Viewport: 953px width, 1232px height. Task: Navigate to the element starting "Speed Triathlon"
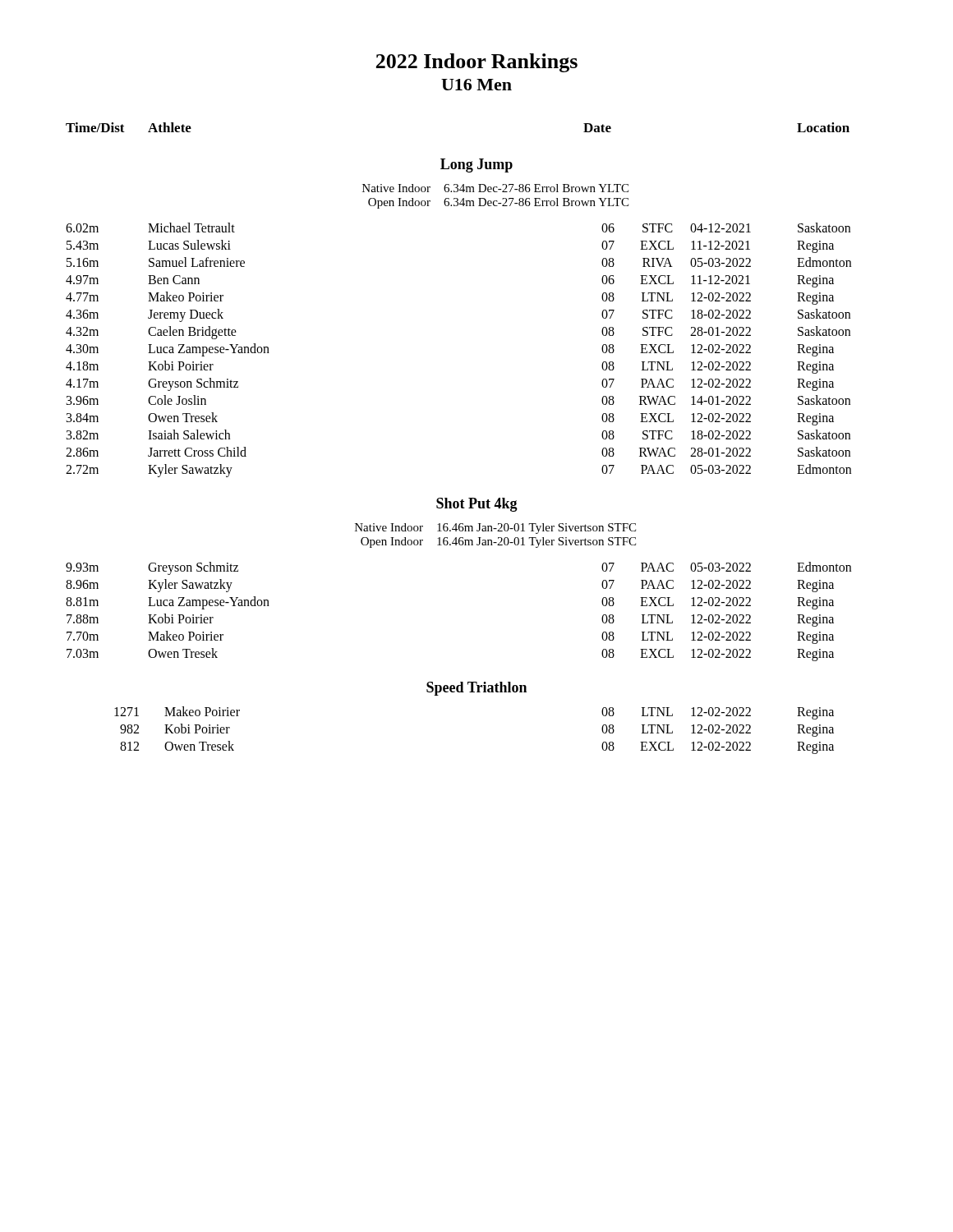[476, 687]
